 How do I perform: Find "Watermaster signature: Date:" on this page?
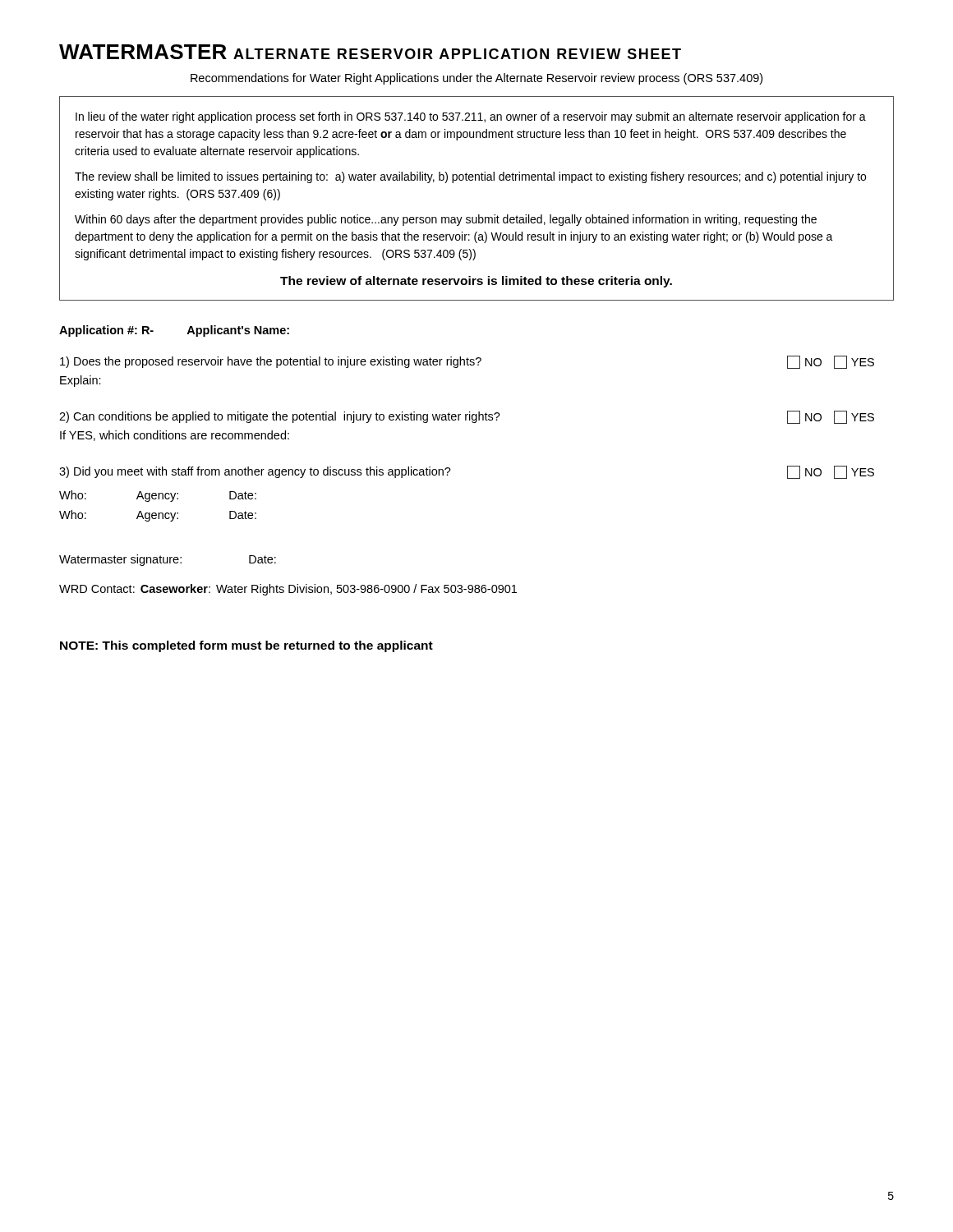click(168, 560)
